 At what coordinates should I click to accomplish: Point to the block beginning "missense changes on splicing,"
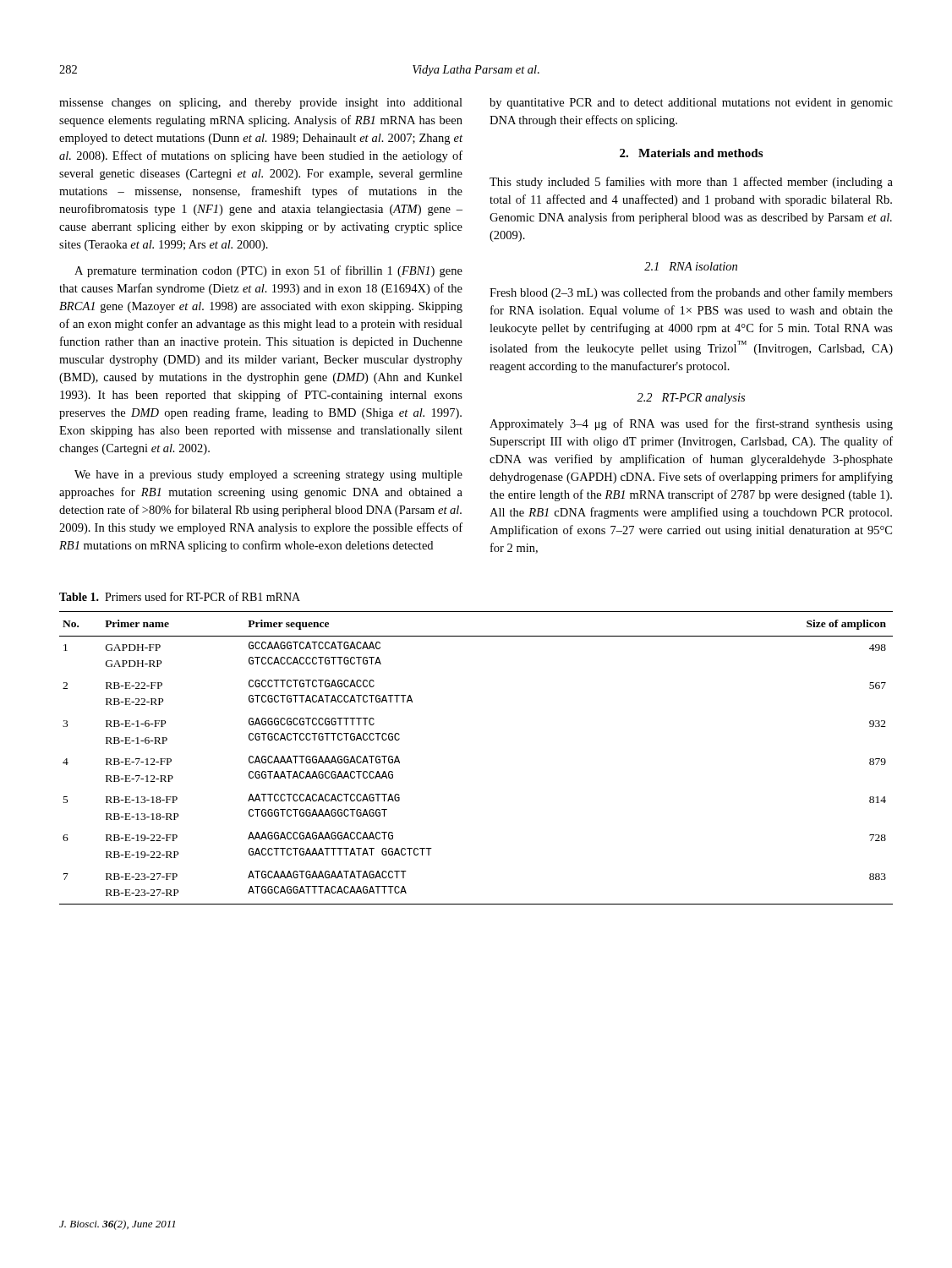261,174
